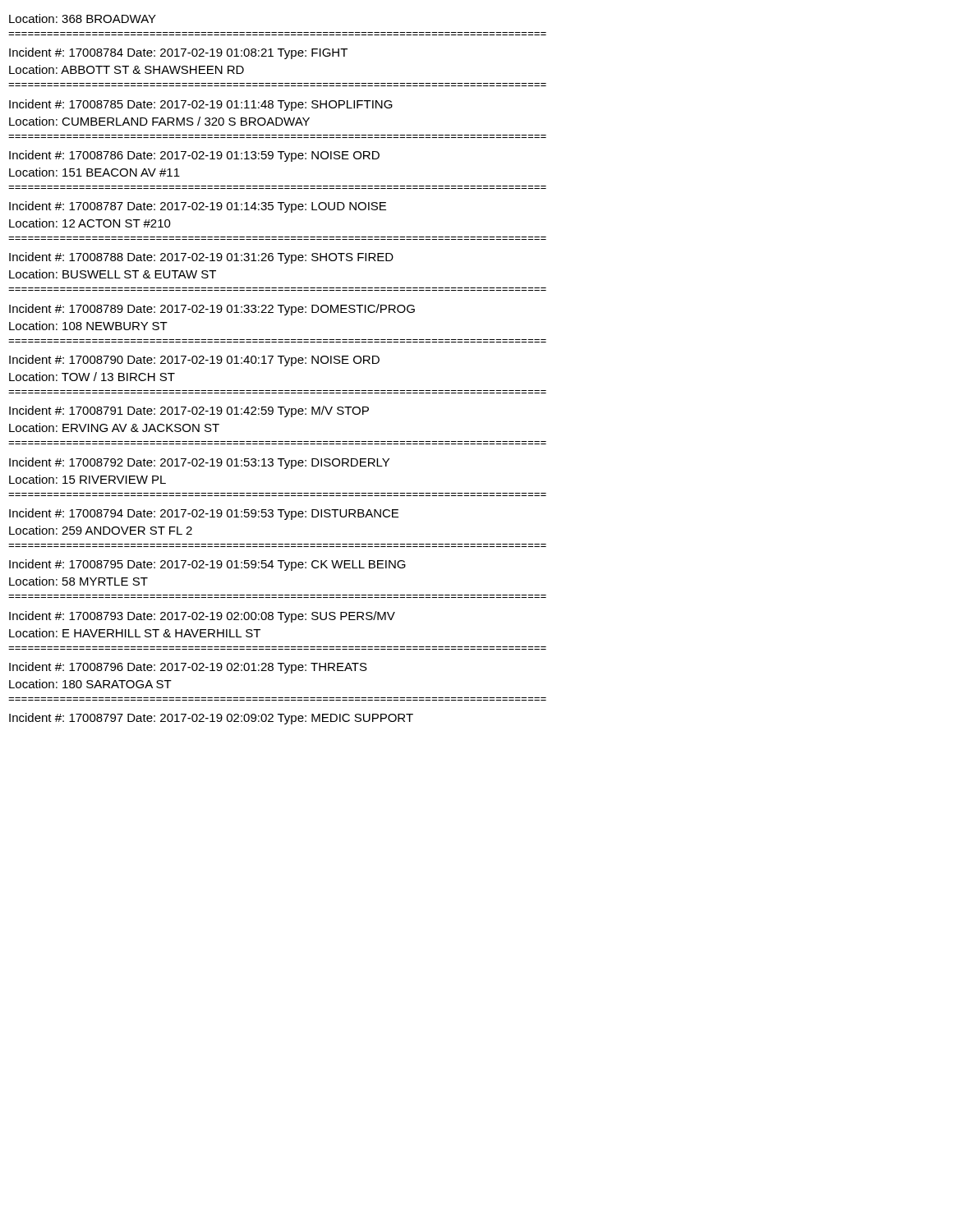This screenshot has height=1232, width=953.
Task: Find the text block starting "Incident #: 17008788"
Action: coord(201,258)
